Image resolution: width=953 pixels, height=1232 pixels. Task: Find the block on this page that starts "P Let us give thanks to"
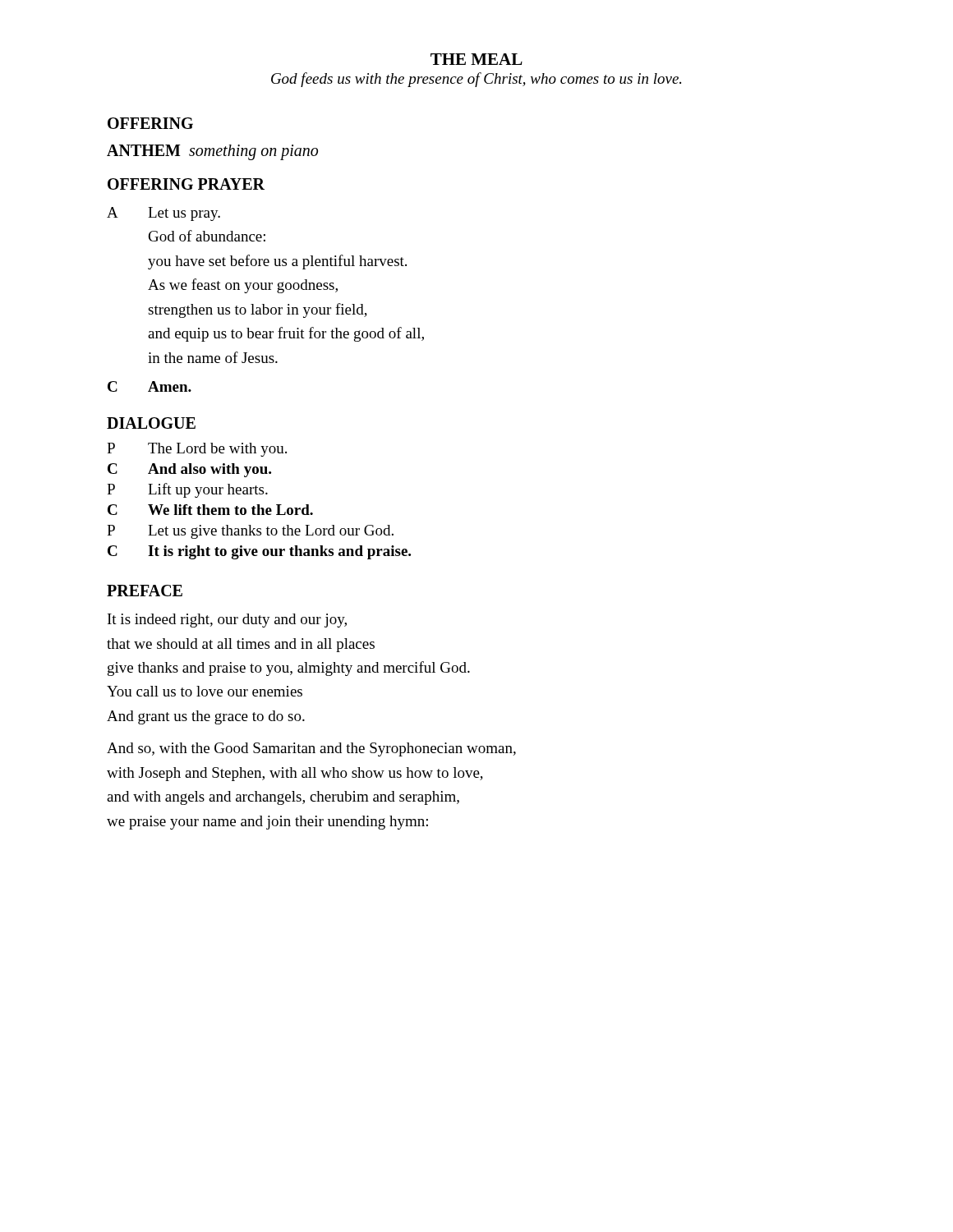tap(251, 531)
